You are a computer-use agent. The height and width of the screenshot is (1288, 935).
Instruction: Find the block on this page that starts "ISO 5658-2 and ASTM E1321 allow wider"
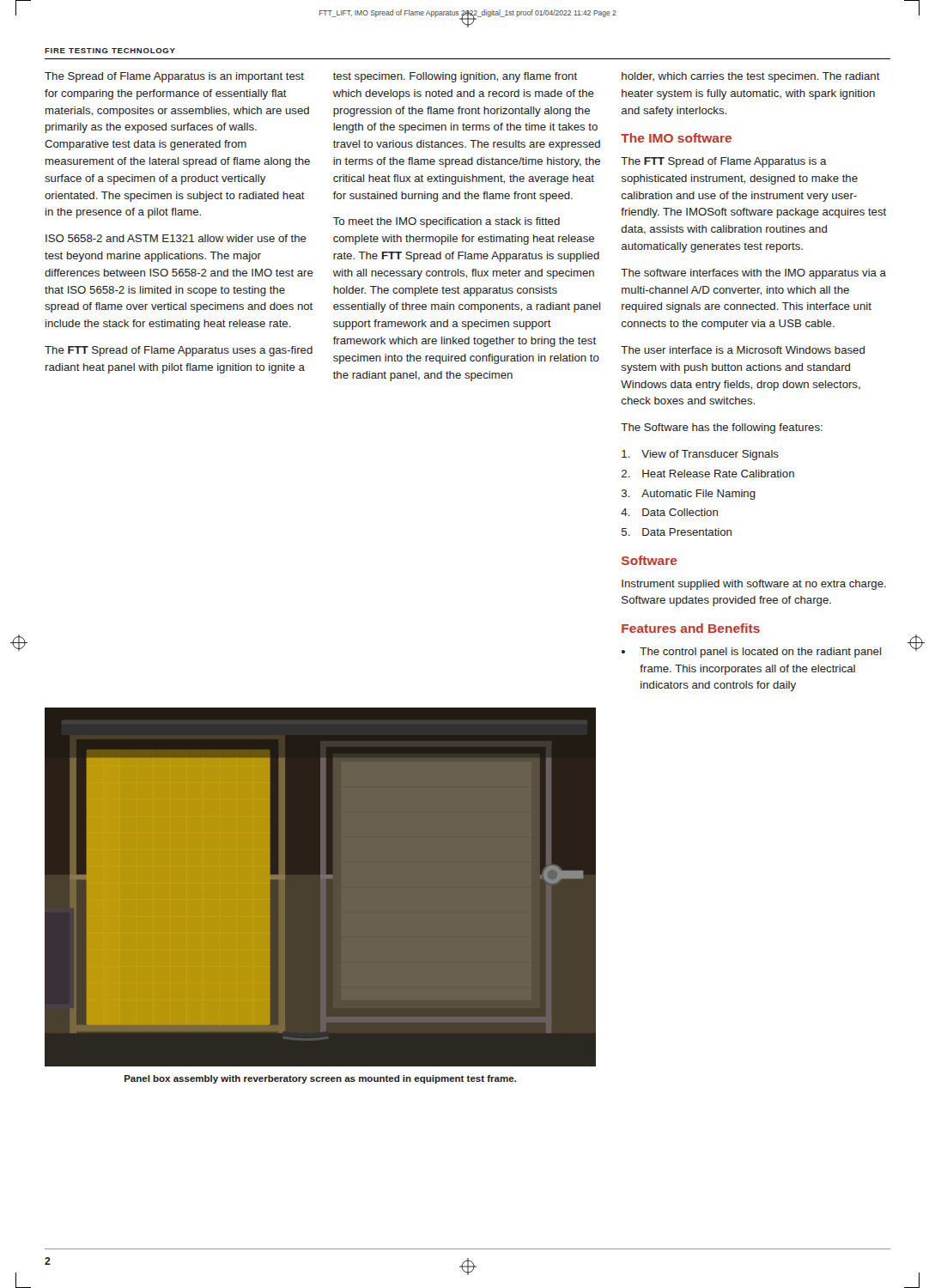click(179, 281)
